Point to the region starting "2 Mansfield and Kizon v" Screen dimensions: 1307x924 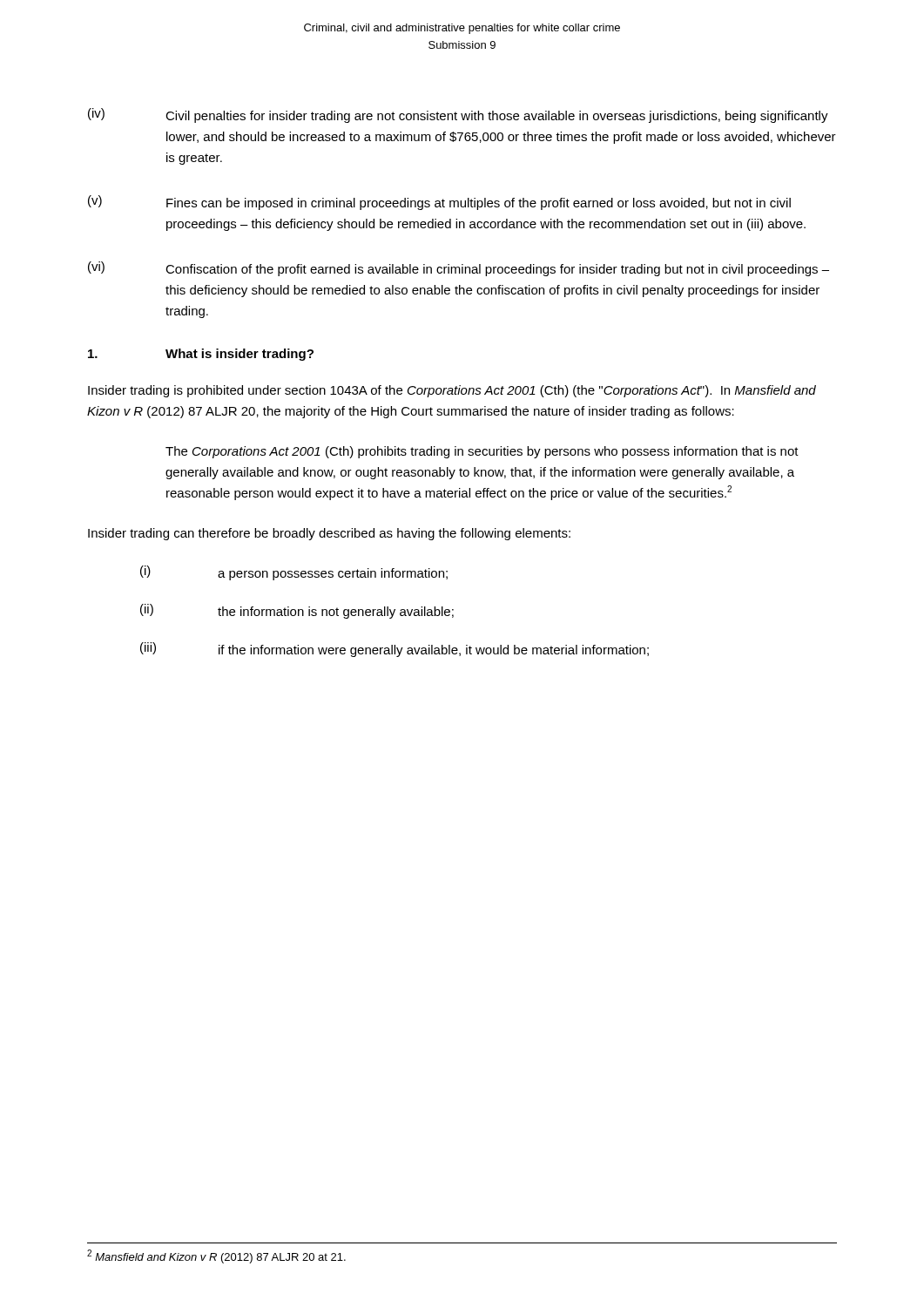point(217,1256)
